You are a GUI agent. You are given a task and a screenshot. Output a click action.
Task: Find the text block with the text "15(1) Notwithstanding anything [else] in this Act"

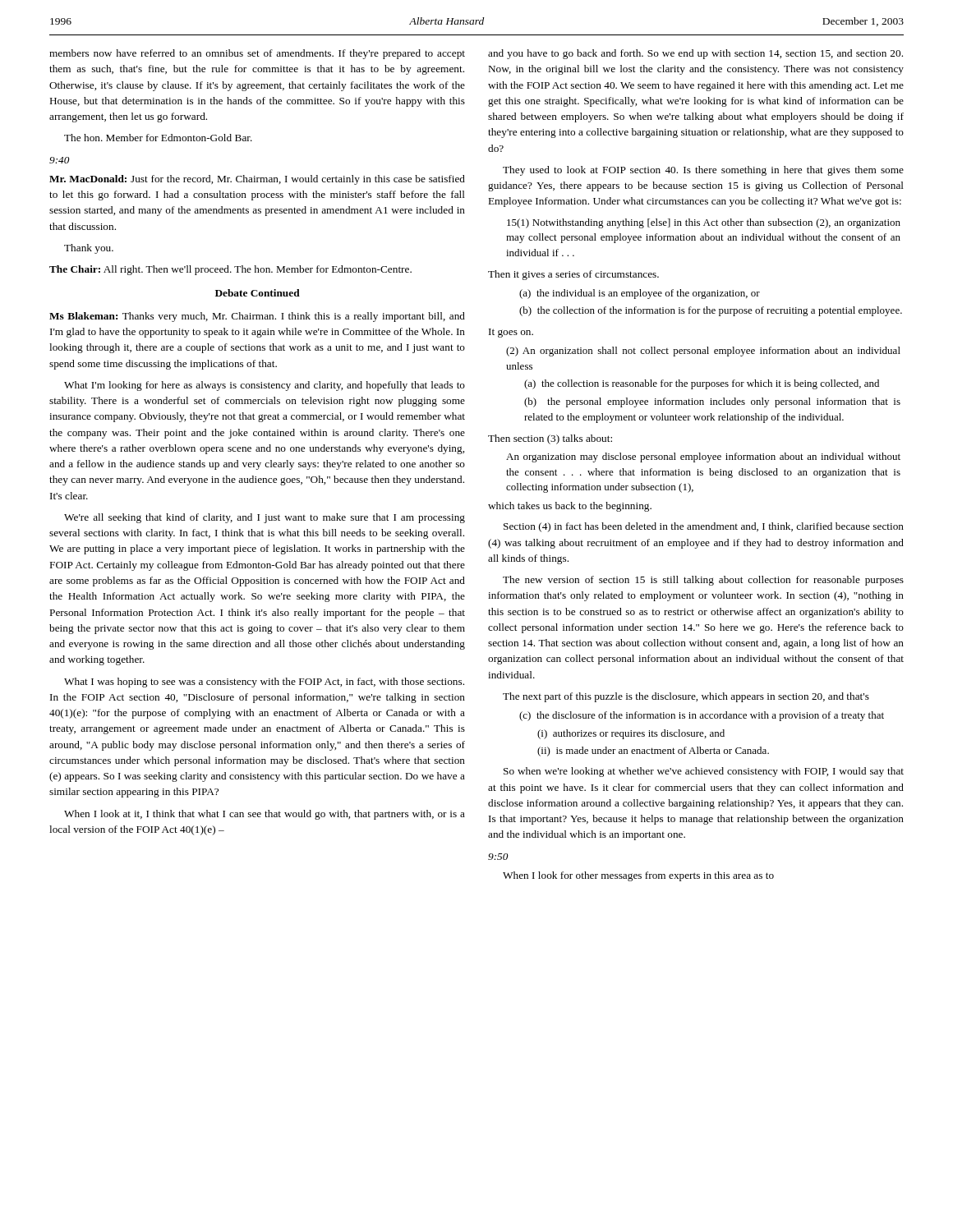(703, 237)
